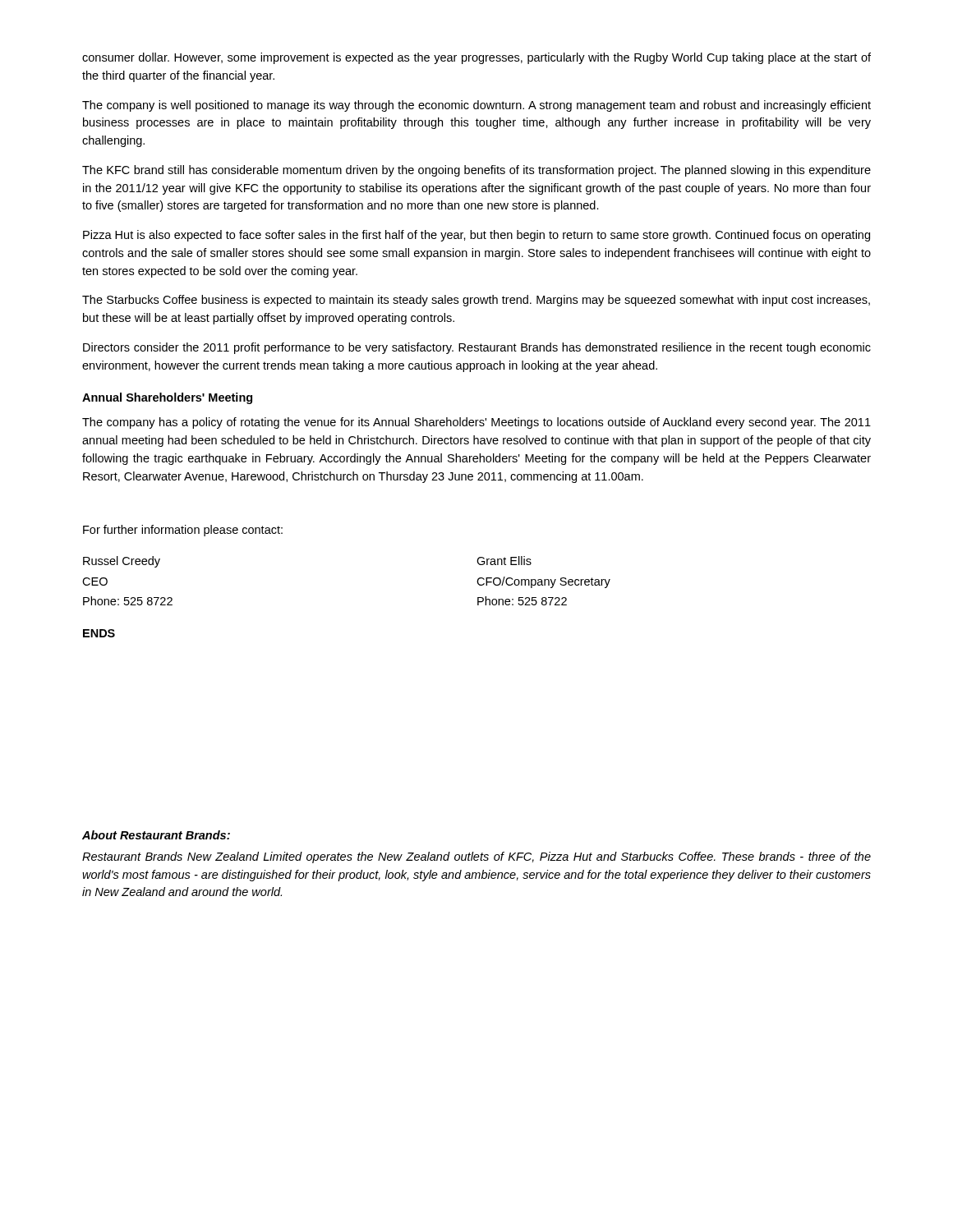Navigate to the element starting "Restaurant Brands New Zealand Limited operates the New"
This screenshot has height=1232, width=953.
(476, 874)
